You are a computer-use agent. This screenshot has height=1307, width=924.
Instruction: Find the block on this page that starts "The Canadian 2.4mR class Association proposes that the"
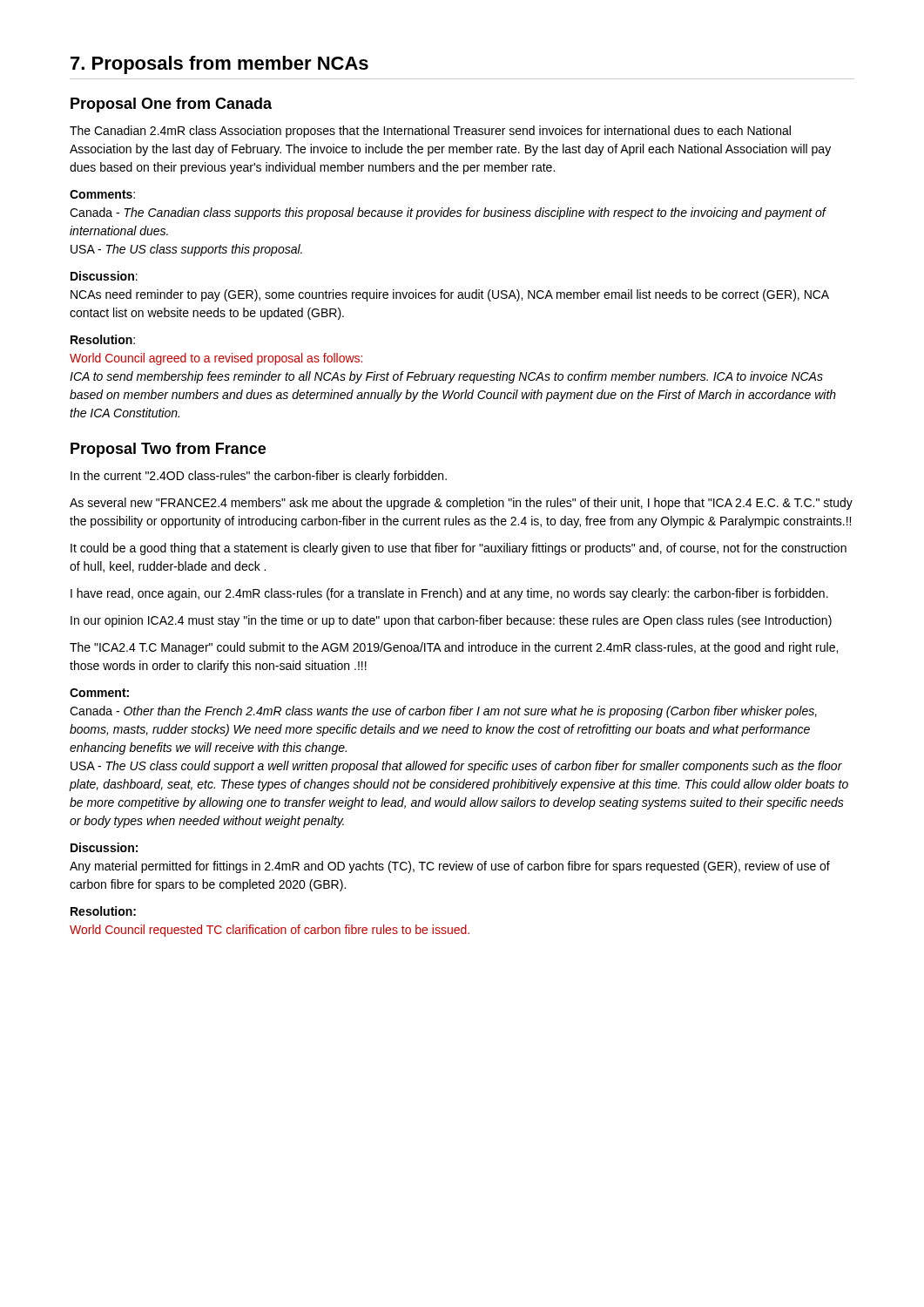[x=450, y=149]
